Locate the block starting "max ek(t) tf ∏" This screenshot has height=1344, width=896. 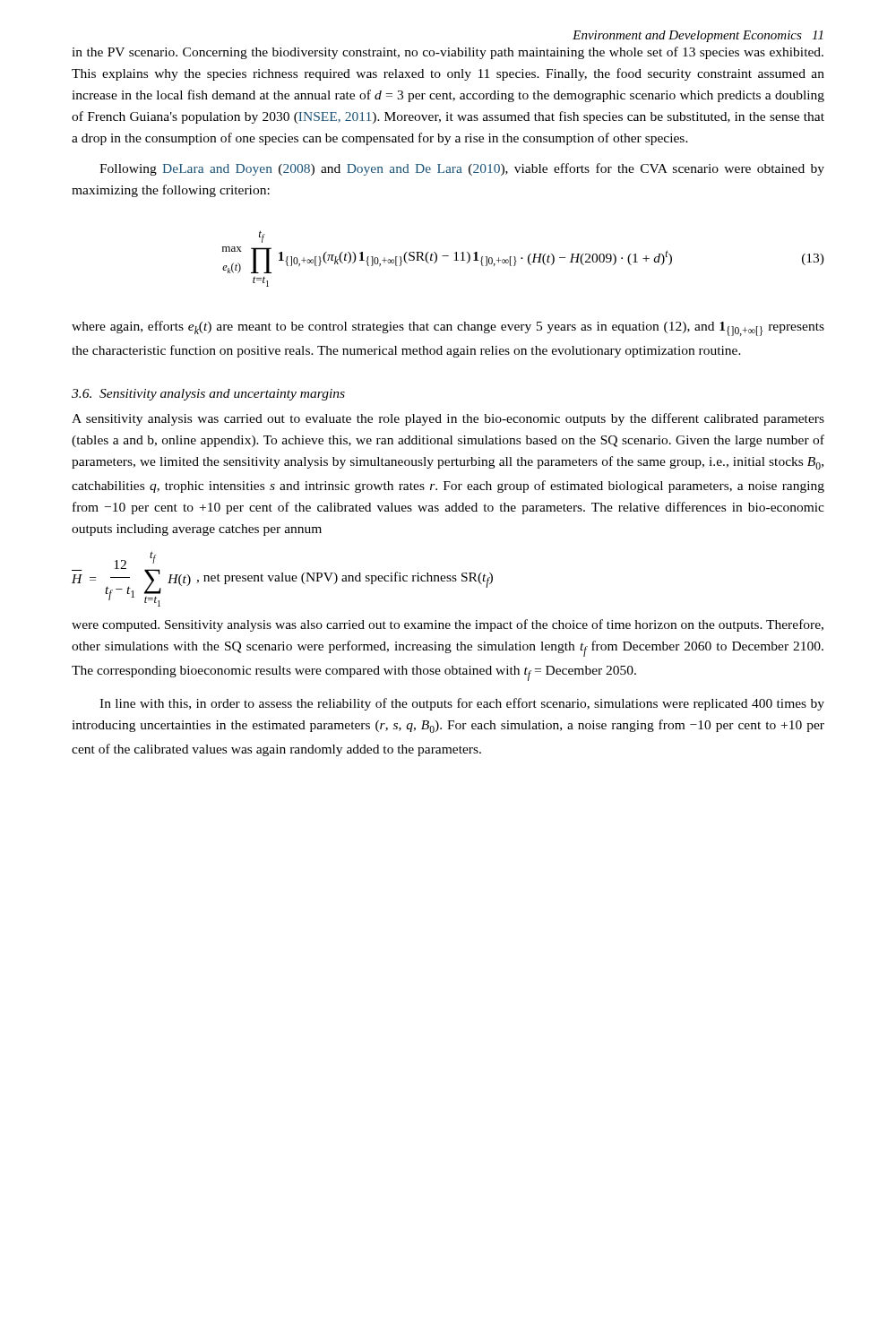pos(448,258)
